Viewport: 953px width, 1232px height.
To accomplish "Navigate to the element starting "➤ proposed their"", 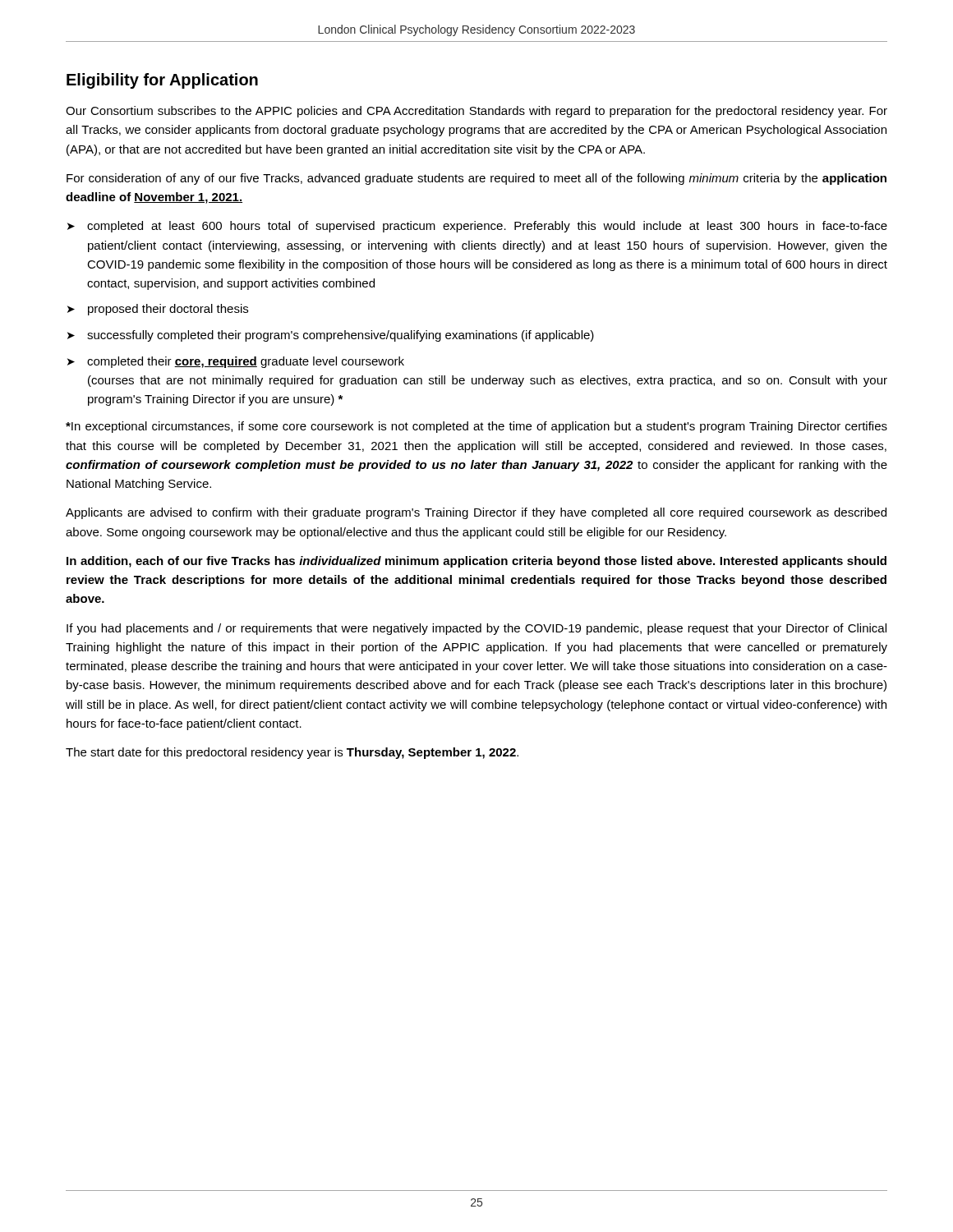I will click(x=158, y=310).
